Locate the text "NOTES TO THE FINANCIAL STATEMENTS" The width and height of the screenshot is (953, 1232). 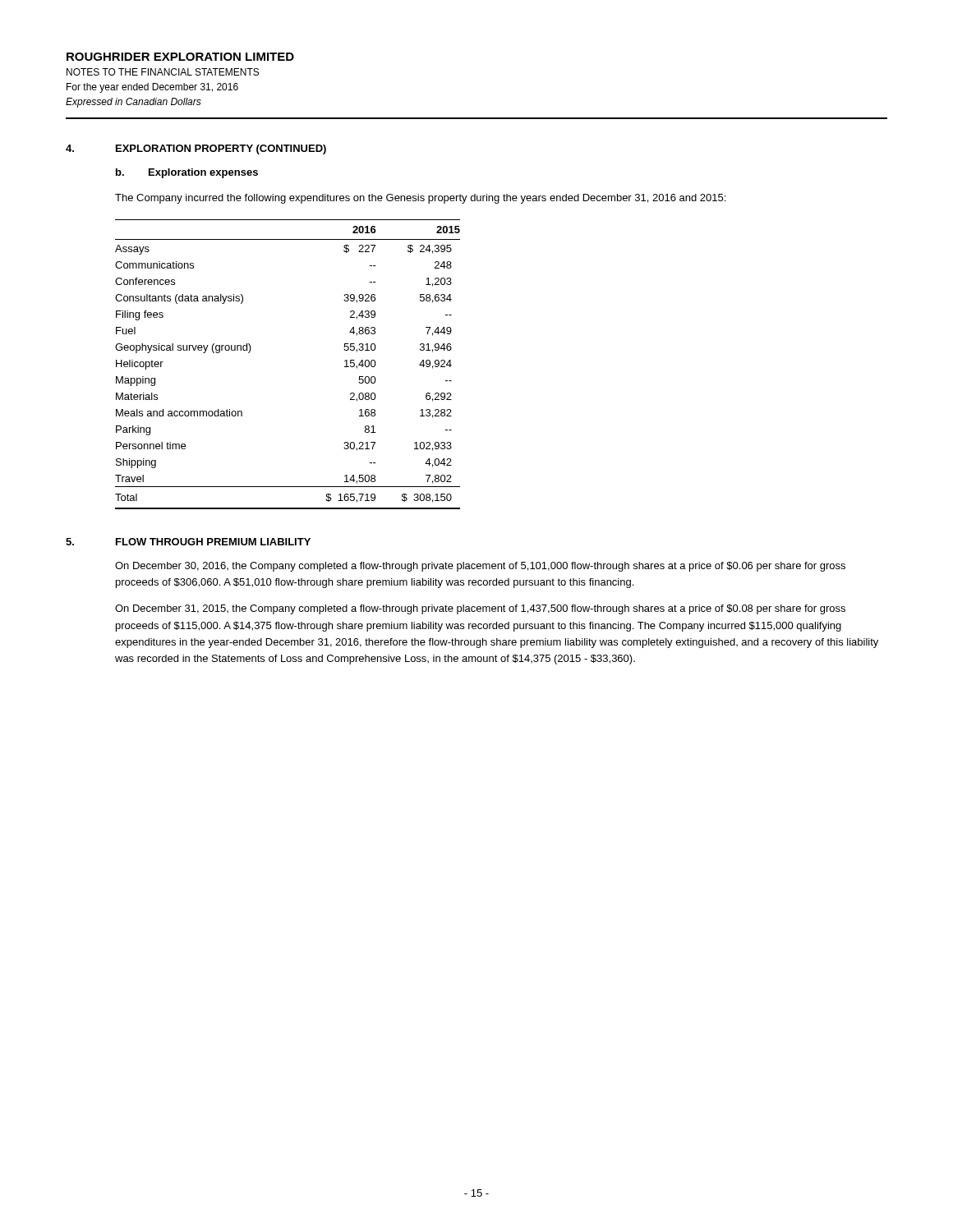pyautogui.click(x=163, y=72)
